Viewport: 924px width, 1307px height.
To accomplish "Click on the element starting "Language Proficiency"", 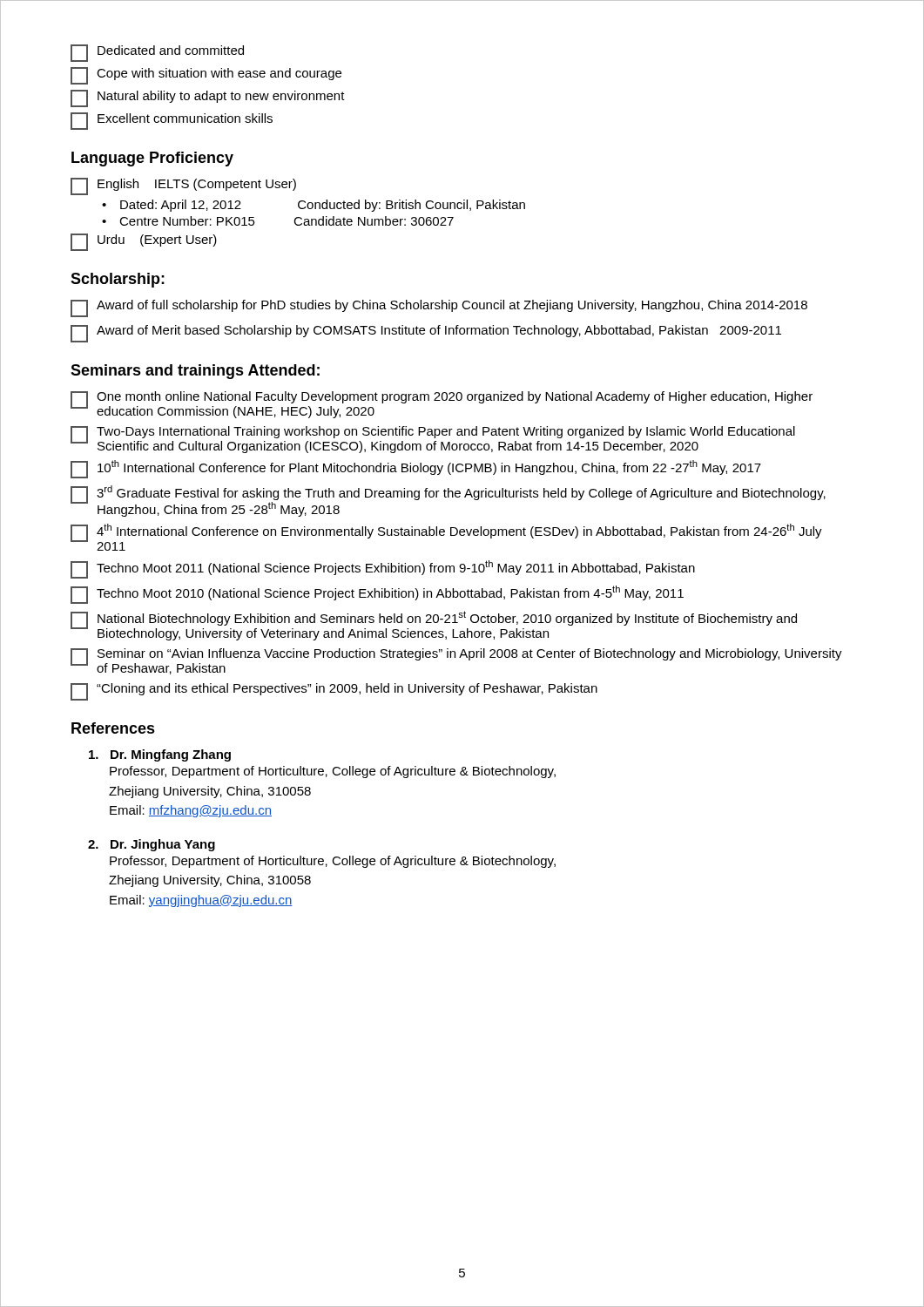I will pyautogui.click(x=152, y=158).
